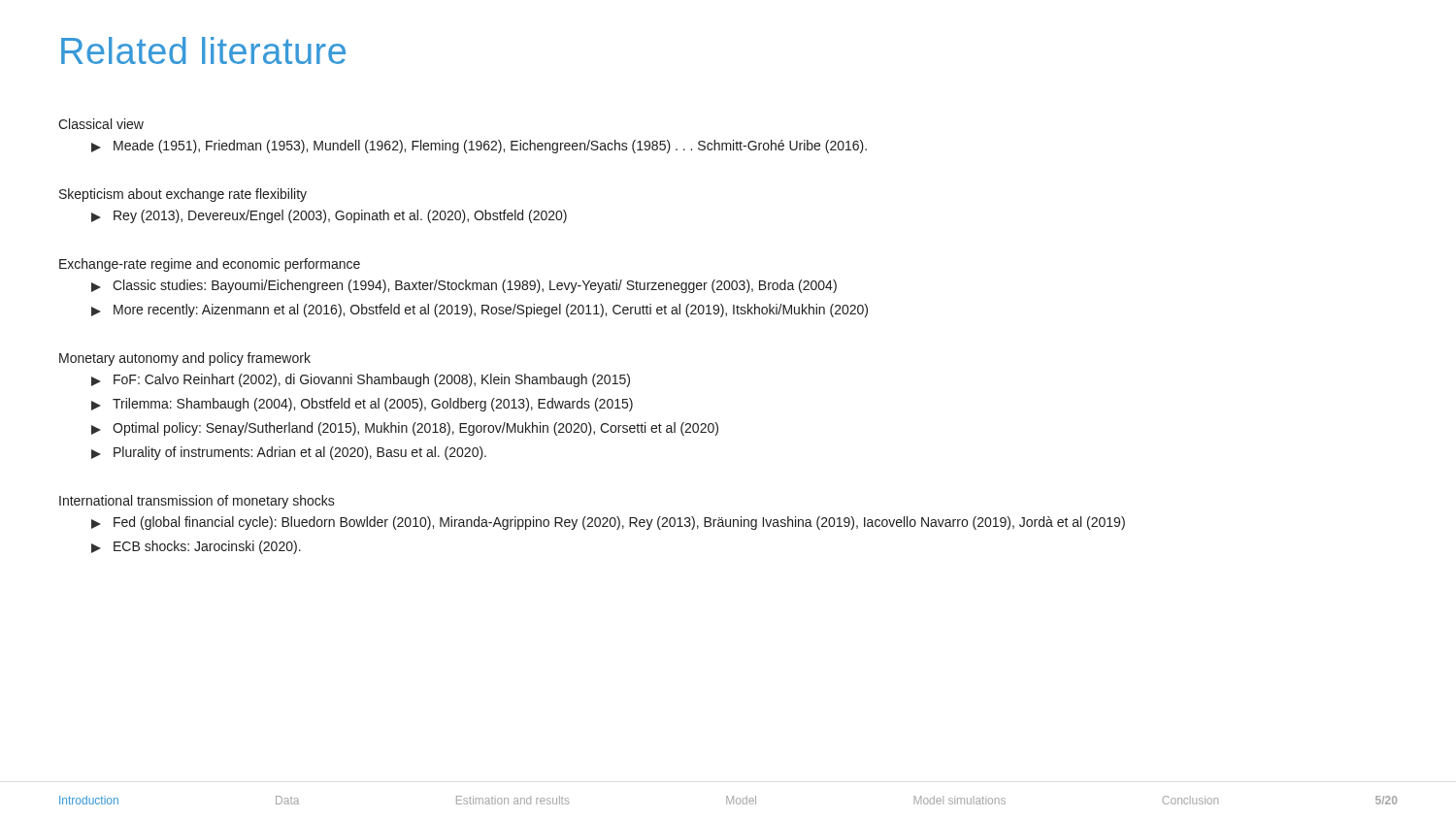Image resolution: width=1456 pixels, height=819 pixels.
Task: Locate the block starting "Classical view"
Action: click(x=101, y=124)
